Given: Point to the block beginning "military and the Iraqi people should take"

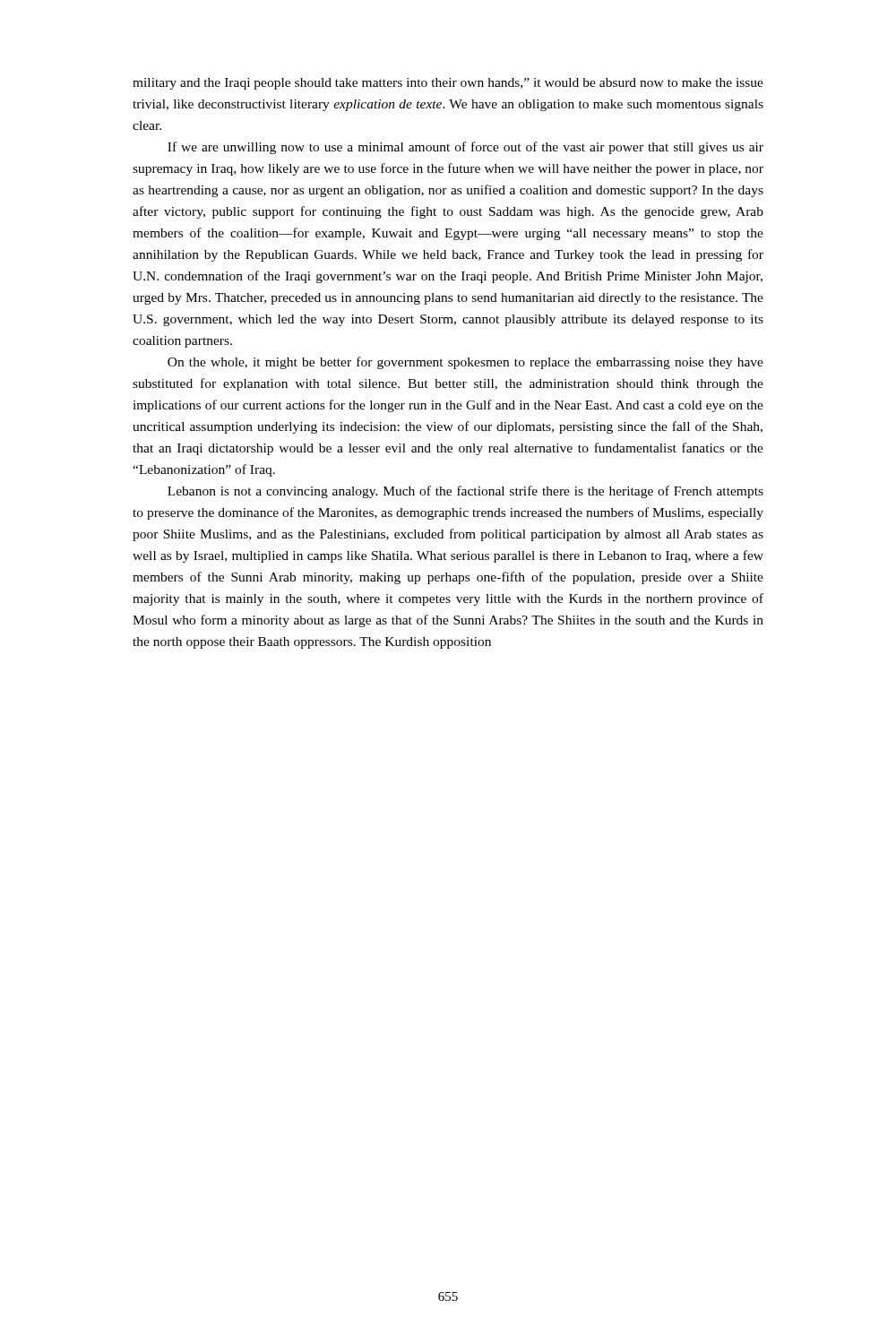Looking at the screenshot, I should 448,362.
